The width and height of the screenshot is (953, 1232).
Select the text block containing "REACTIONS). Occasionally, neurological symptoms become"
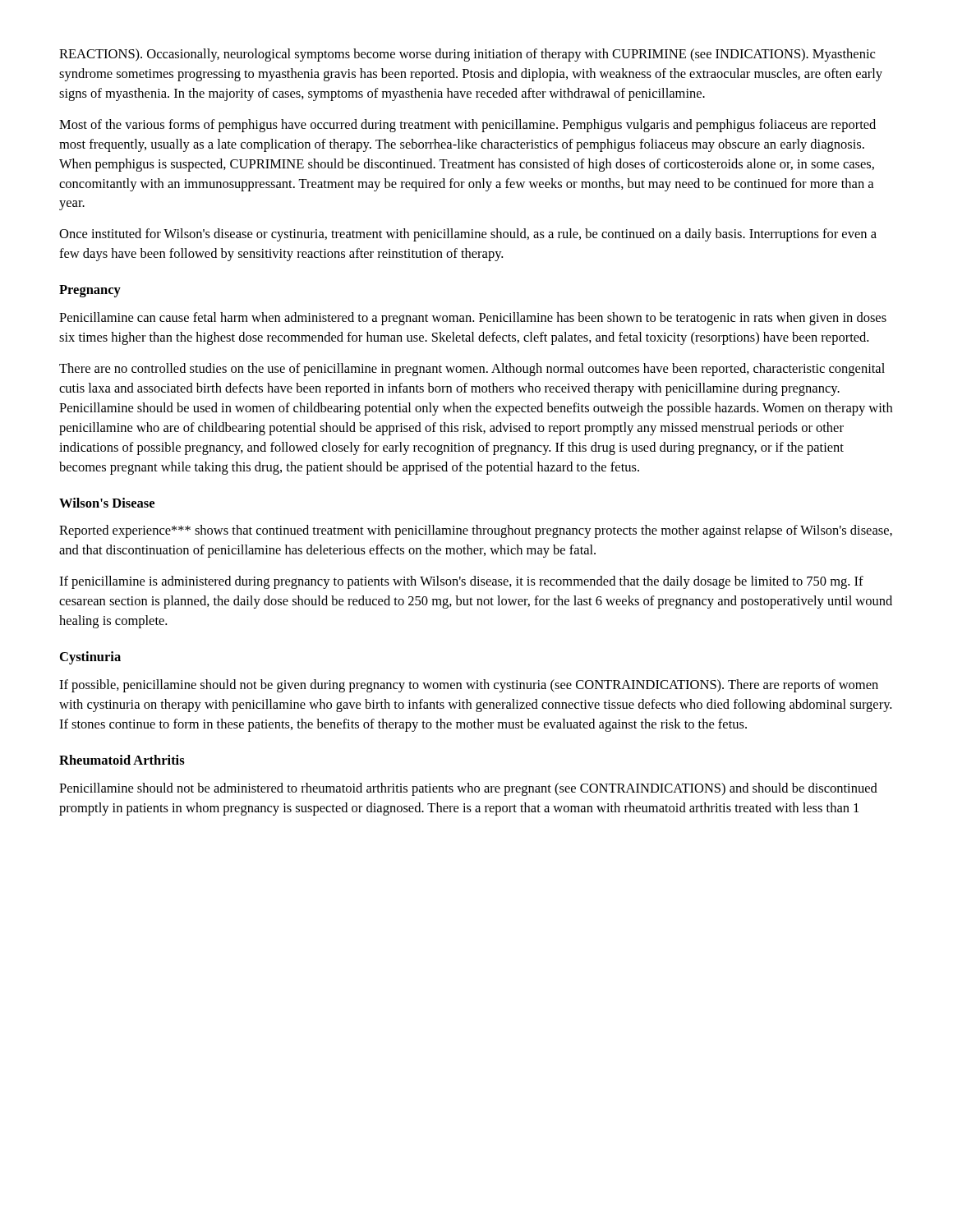pyautogui.click(x=471, y=73)
